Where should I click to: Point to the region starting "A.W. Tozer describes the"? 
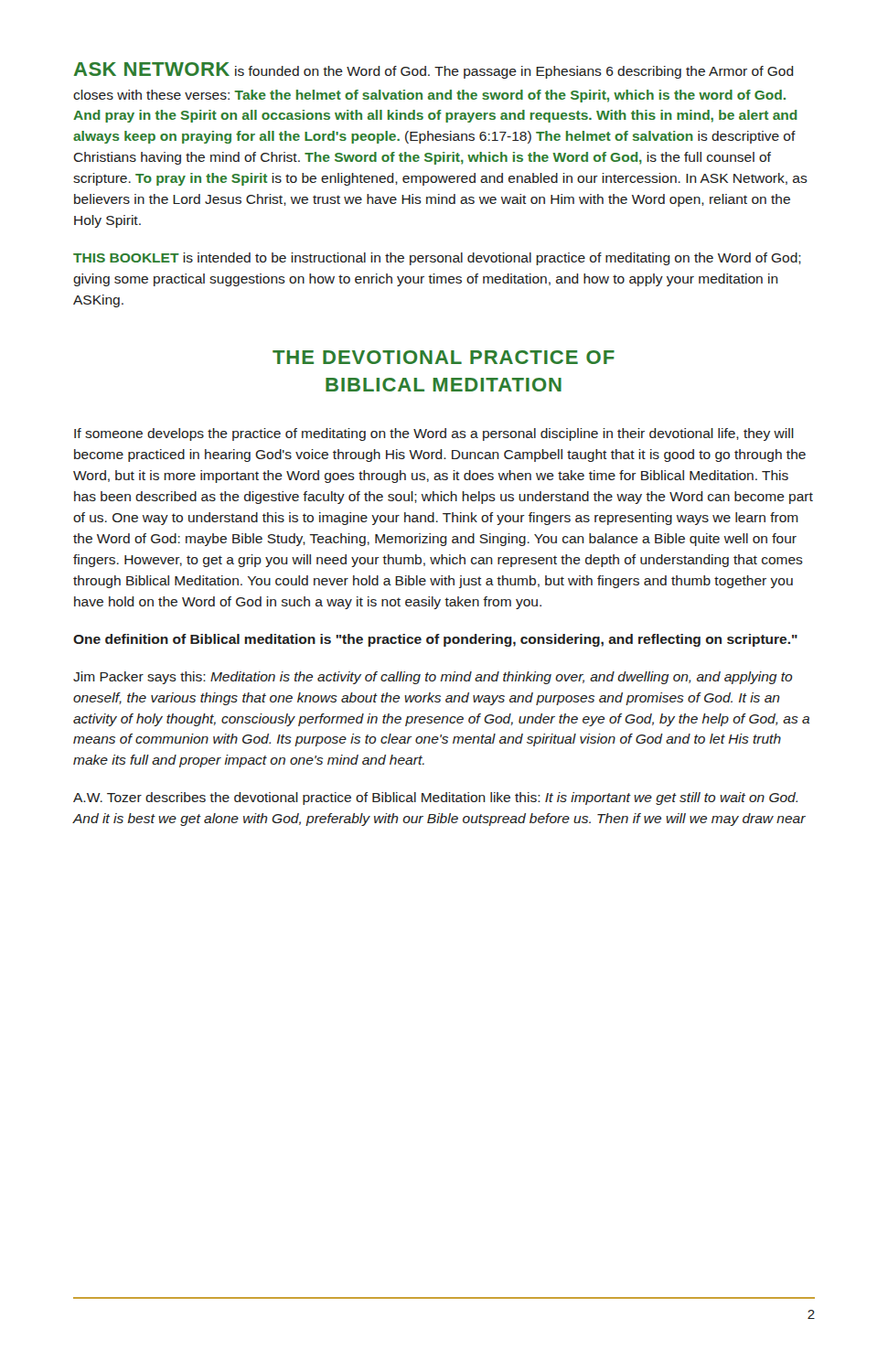(439, 808)
